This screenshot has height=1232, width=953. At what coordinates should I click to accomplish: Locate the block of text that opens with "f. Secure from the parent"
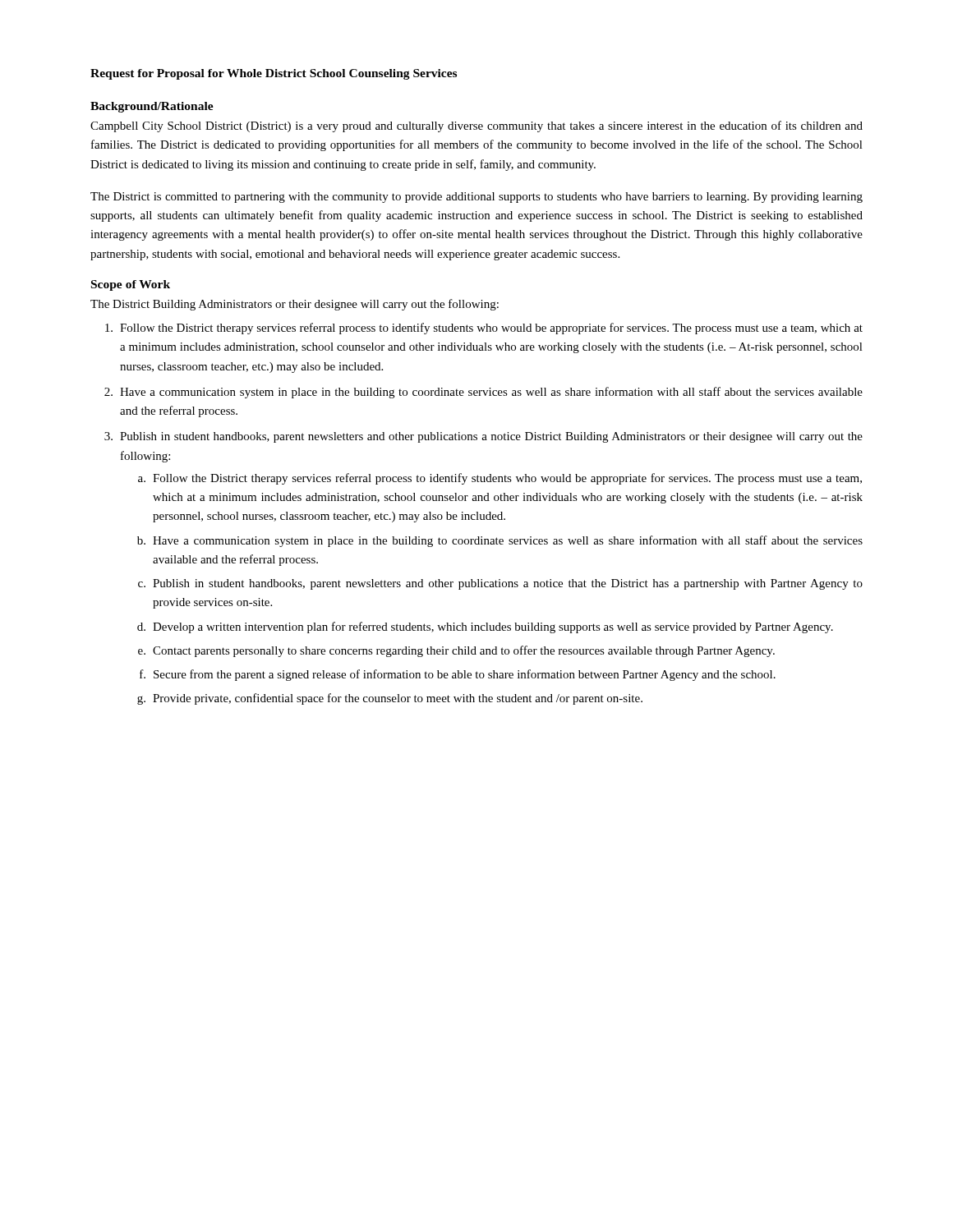(x=491, y=675)
